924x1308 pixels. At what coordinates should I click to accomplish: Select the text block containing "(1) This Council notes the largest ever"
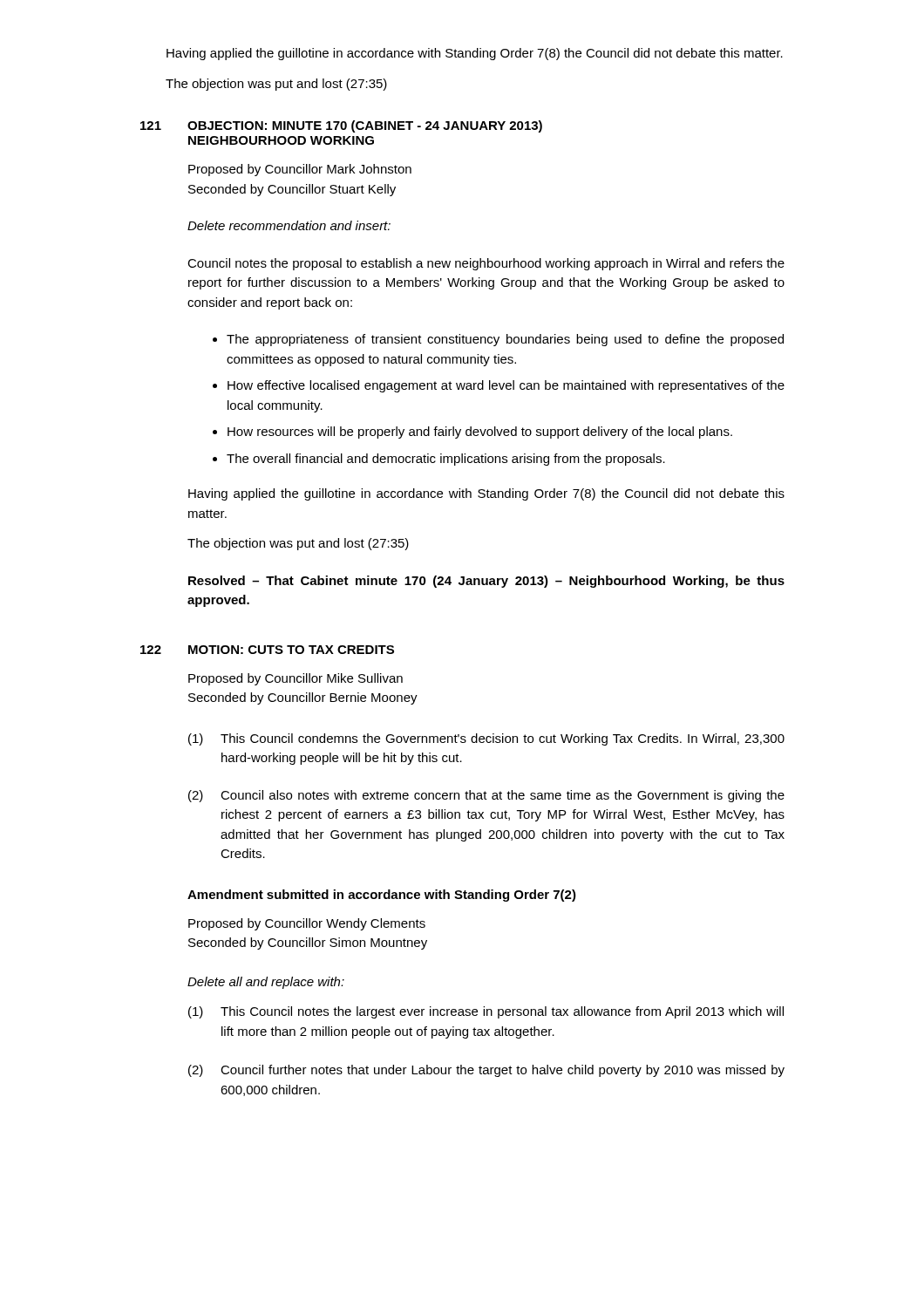(x=486, y=1022)
